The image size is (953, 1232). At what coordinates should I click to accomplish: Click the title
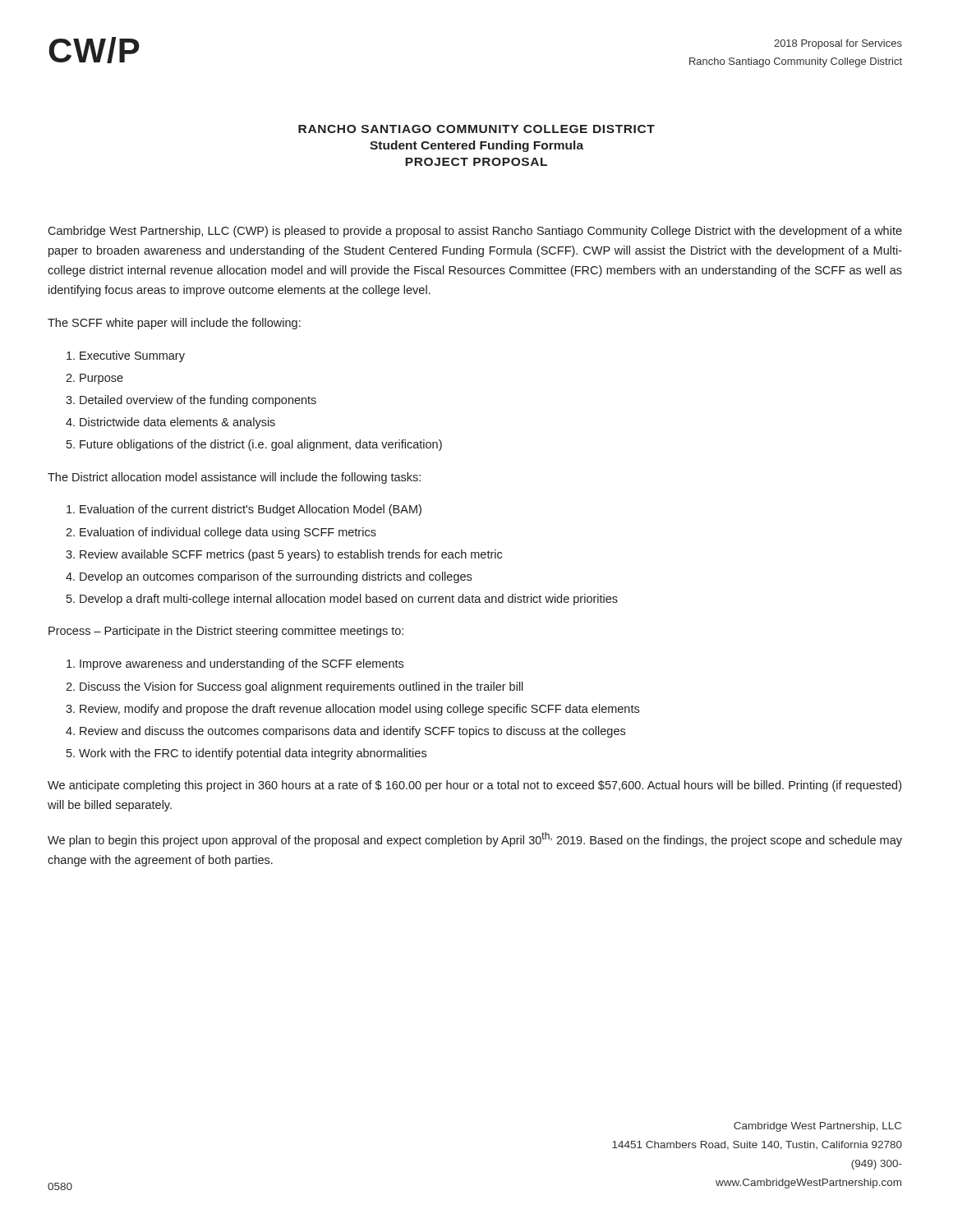coord(476,145)
